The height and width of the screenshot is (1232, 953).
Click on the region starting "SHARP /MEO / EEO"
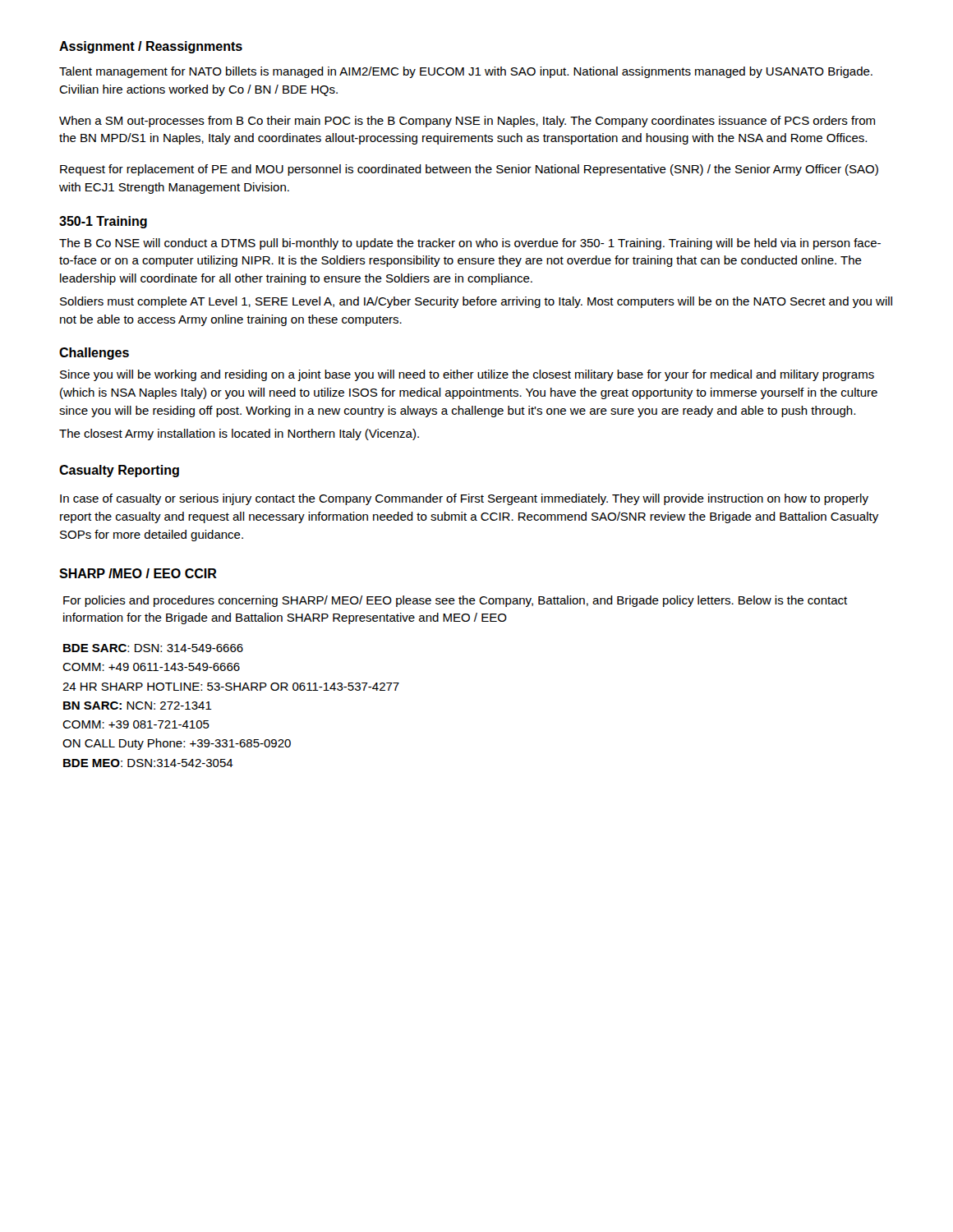(138, 573)
